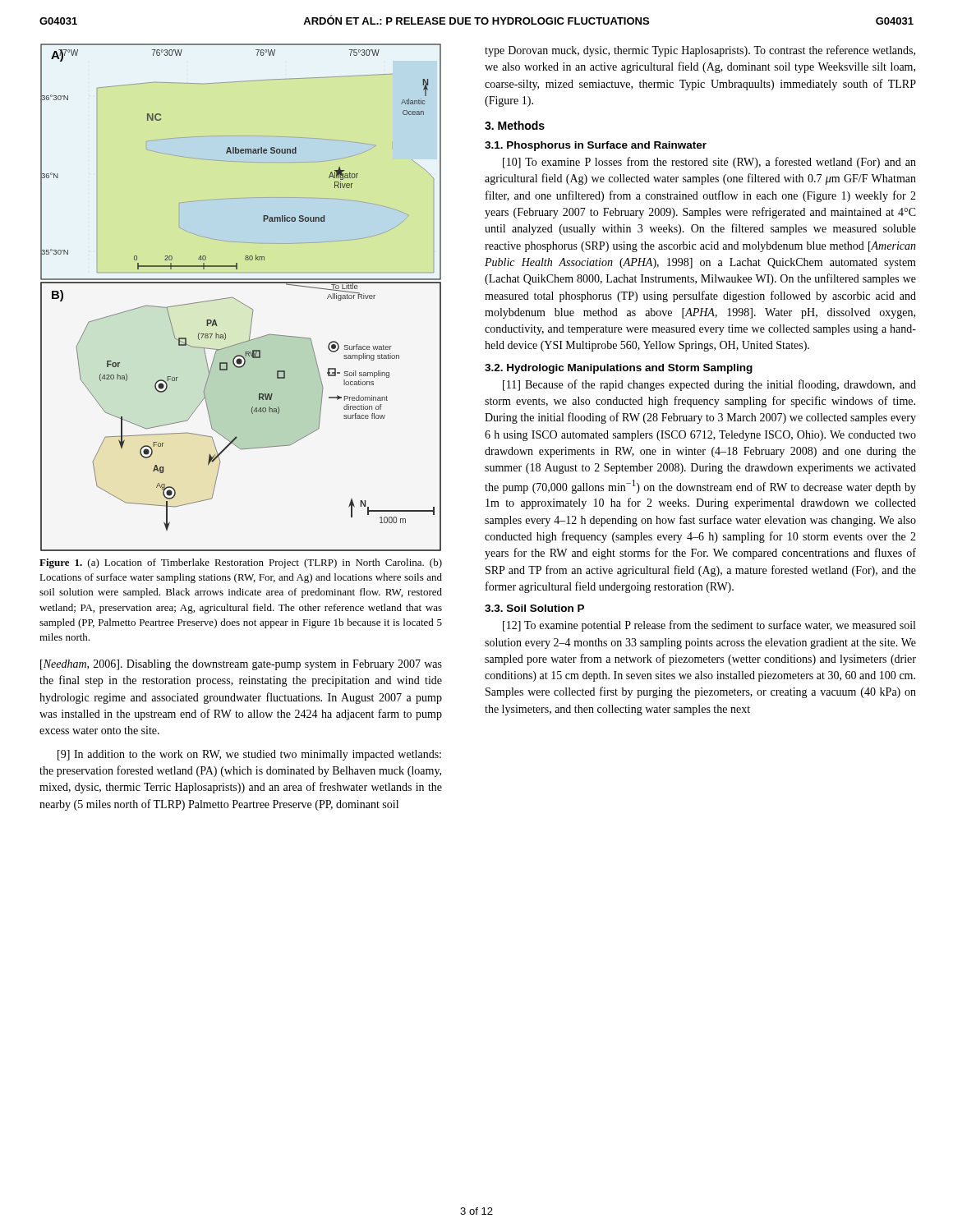Locate the element starting "3.2. Hydrologic Manipulations and Storm Sampling"

(619, 367)
